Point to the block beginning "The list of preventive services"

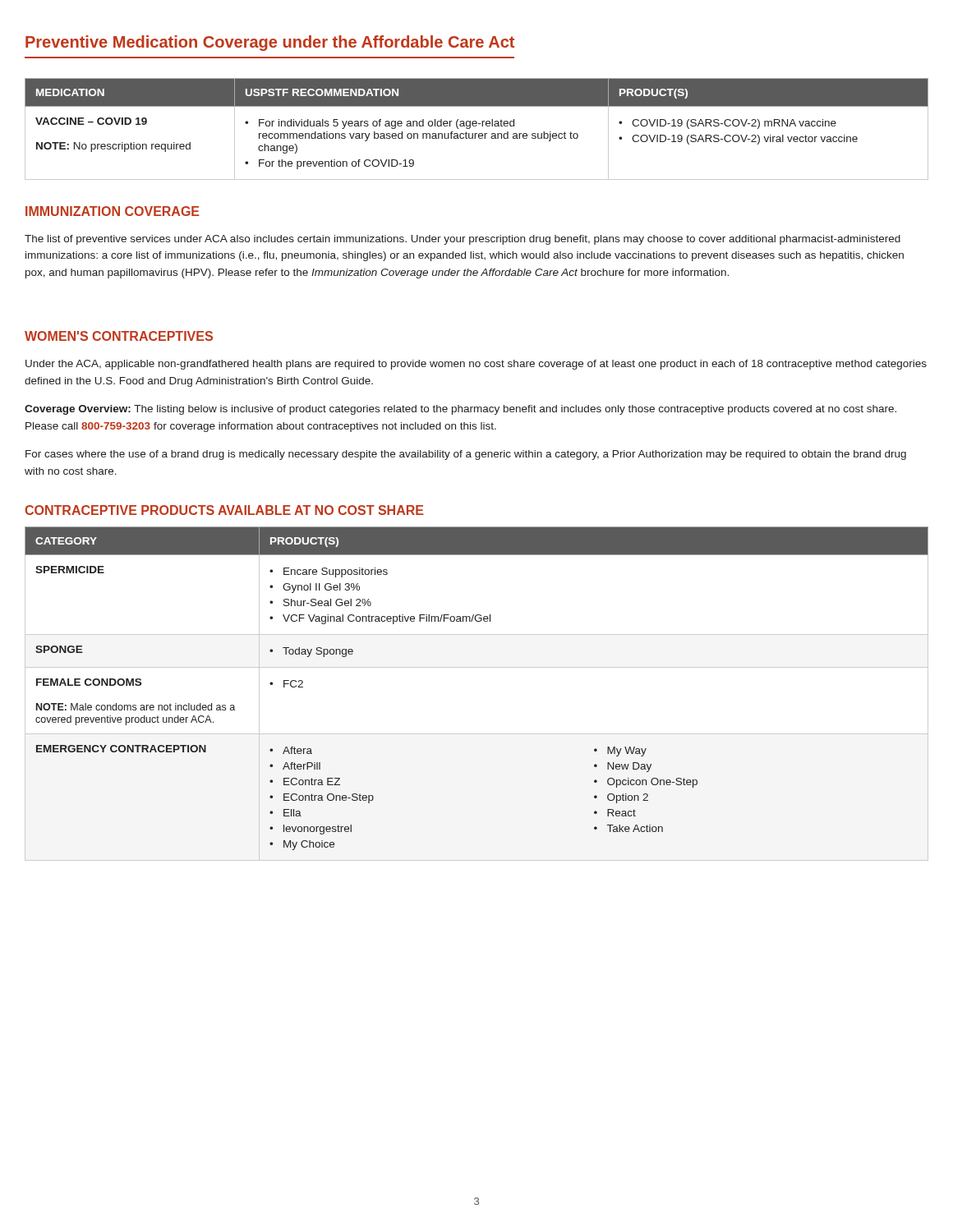(476, 256)
